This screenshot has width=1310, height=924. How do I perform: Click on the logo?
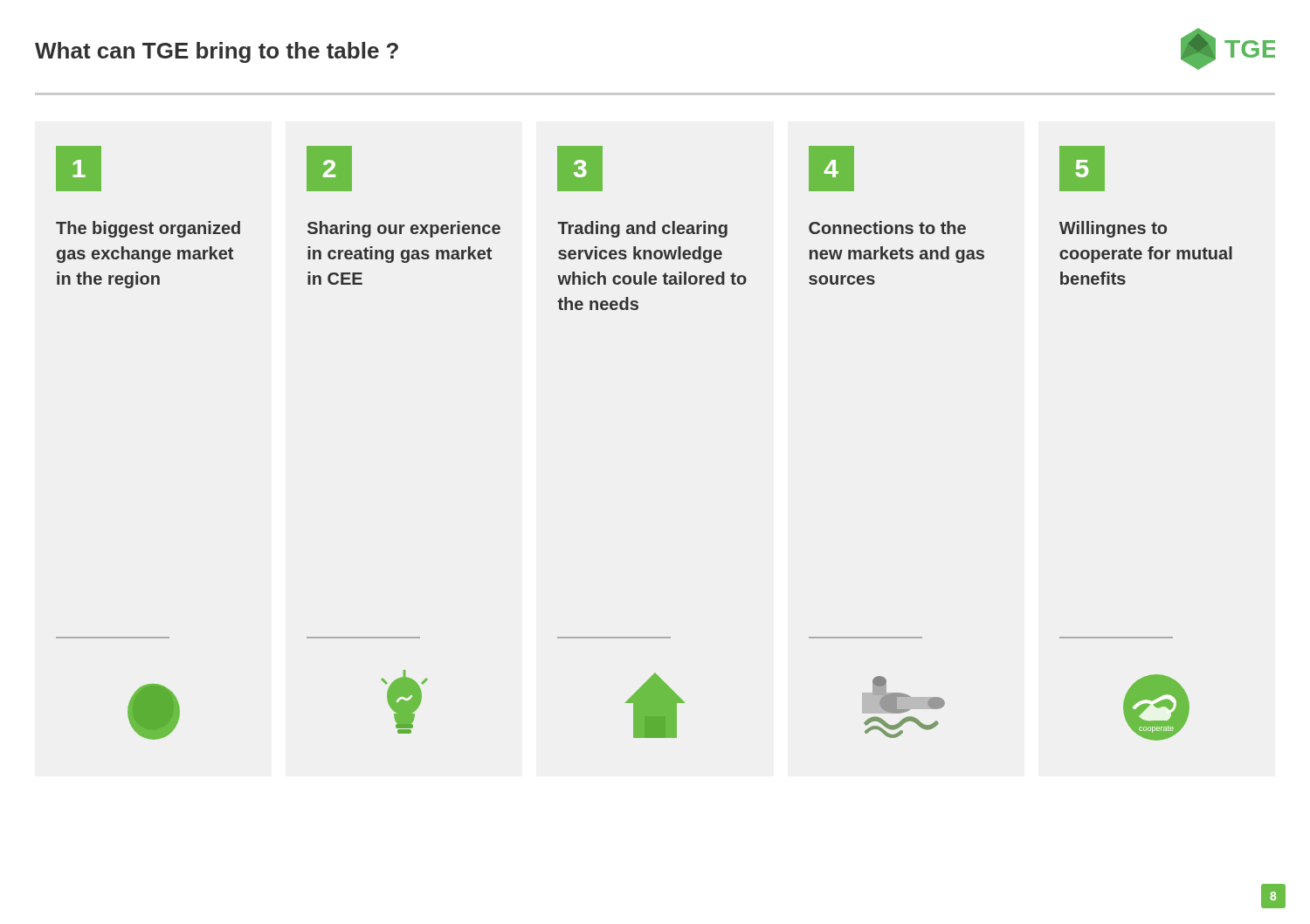(x=1223, y=51)
